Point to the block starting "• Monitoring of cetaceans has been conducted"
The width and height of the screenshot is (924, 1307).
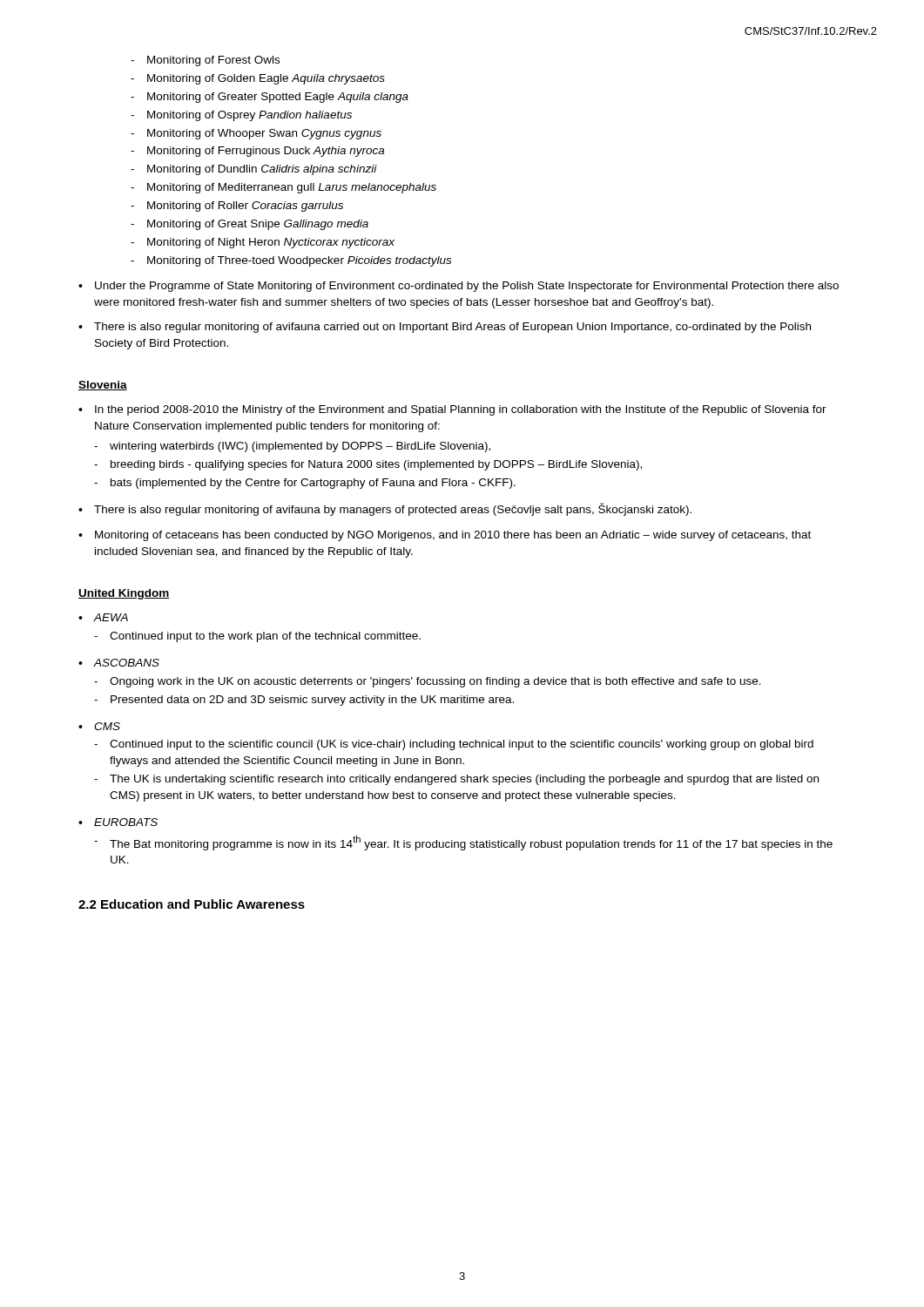click(462, 544)
